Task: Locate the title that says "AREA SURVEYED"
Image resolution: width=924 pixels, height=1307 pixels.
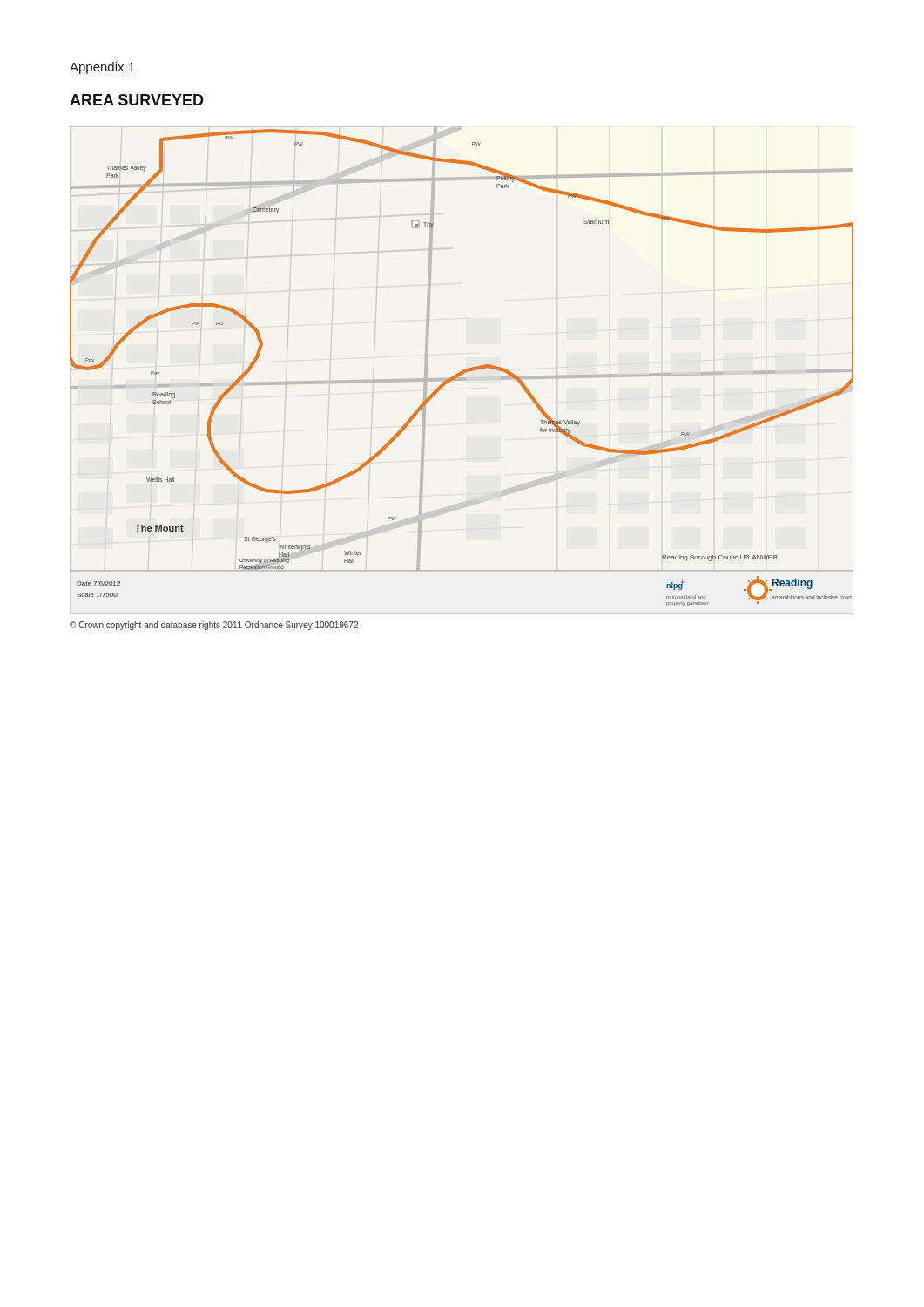Action: (x=137, y=100)
